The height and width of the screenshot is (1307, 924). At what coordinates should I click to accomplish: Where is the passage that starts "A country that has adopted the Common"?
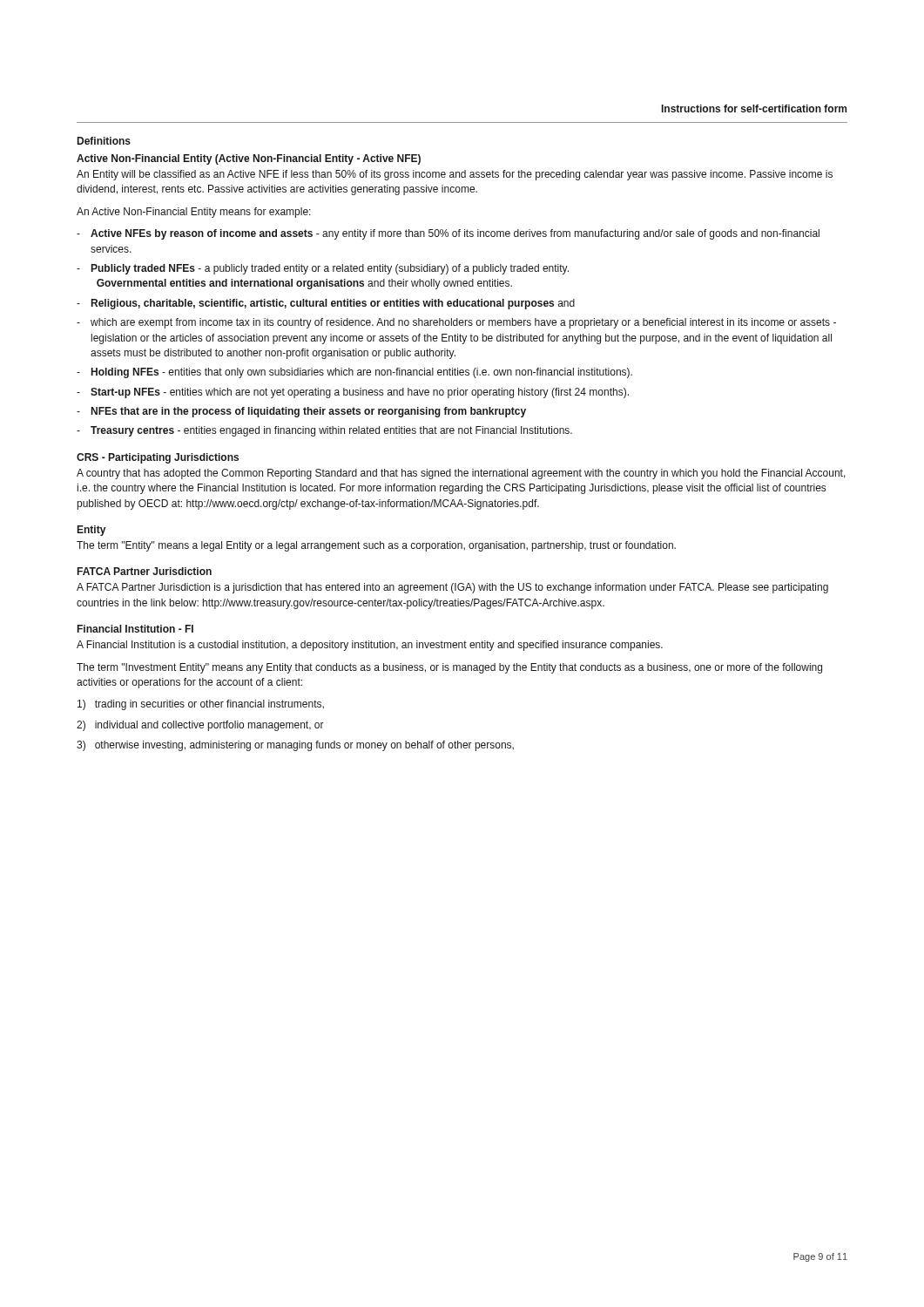click(462, 489)
